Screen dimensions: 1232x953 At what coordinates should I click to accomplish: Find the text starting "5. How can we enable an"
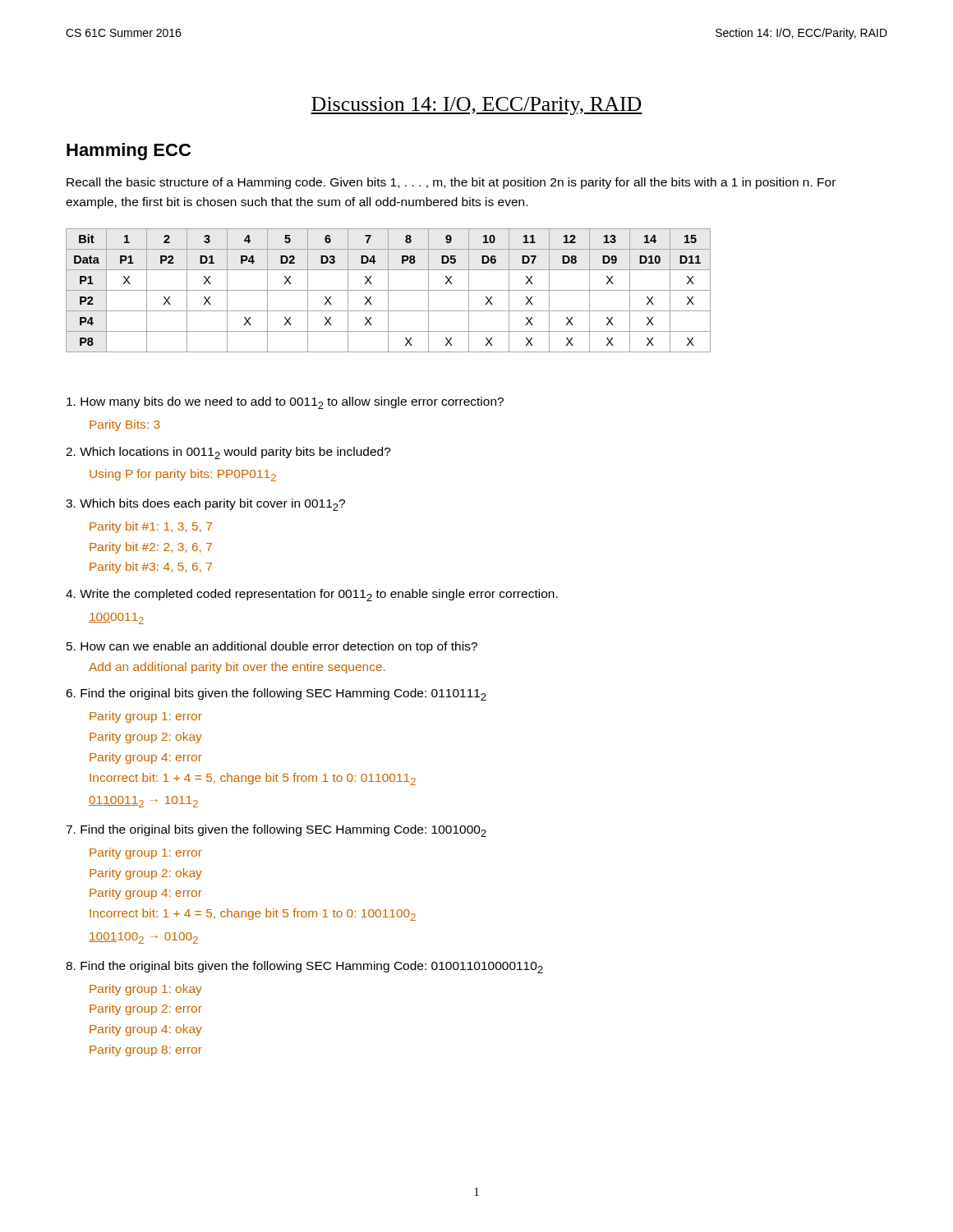coord(272,656)
